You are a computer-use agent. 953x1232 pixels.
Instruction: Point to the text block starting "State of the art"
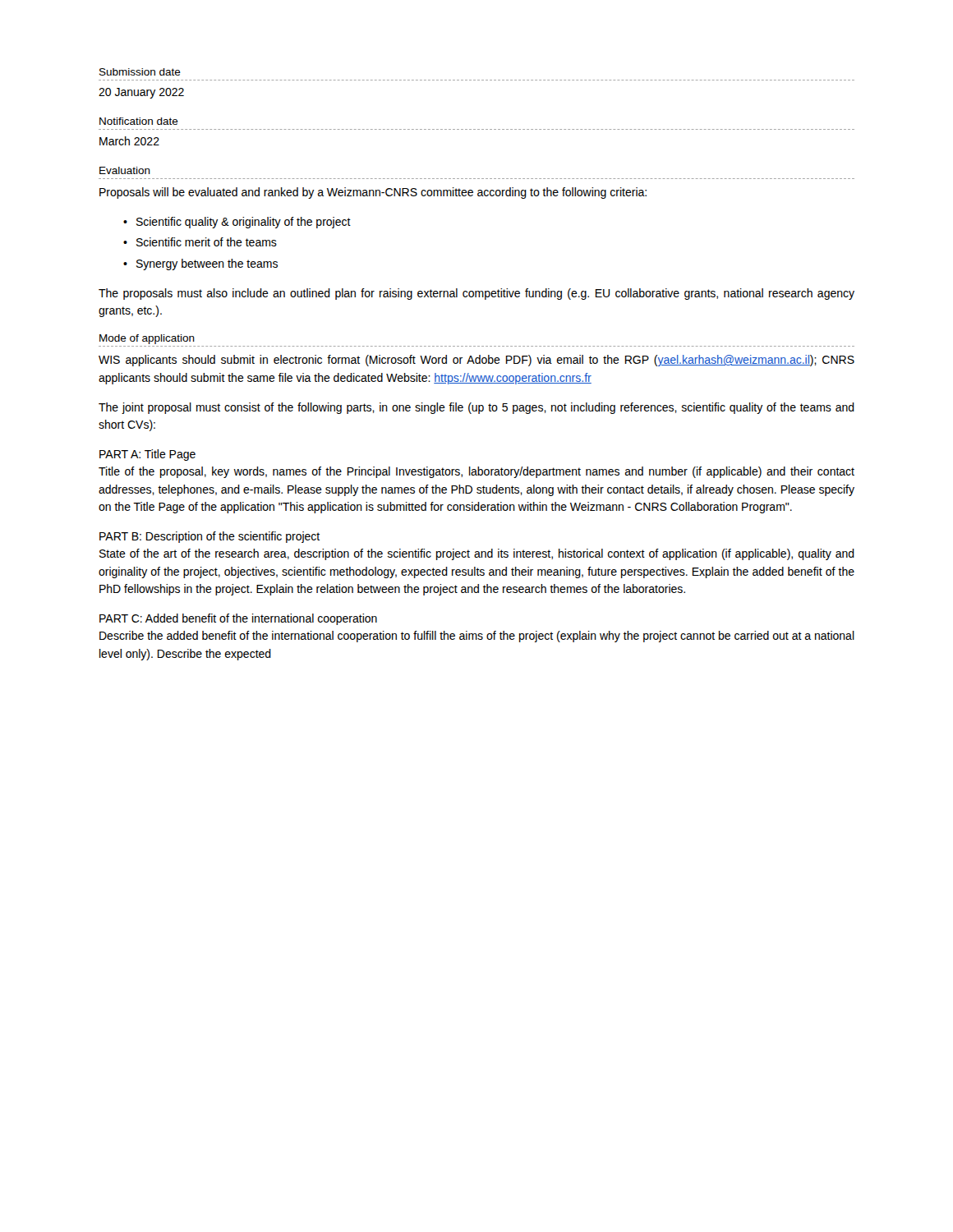pos(476,571)
